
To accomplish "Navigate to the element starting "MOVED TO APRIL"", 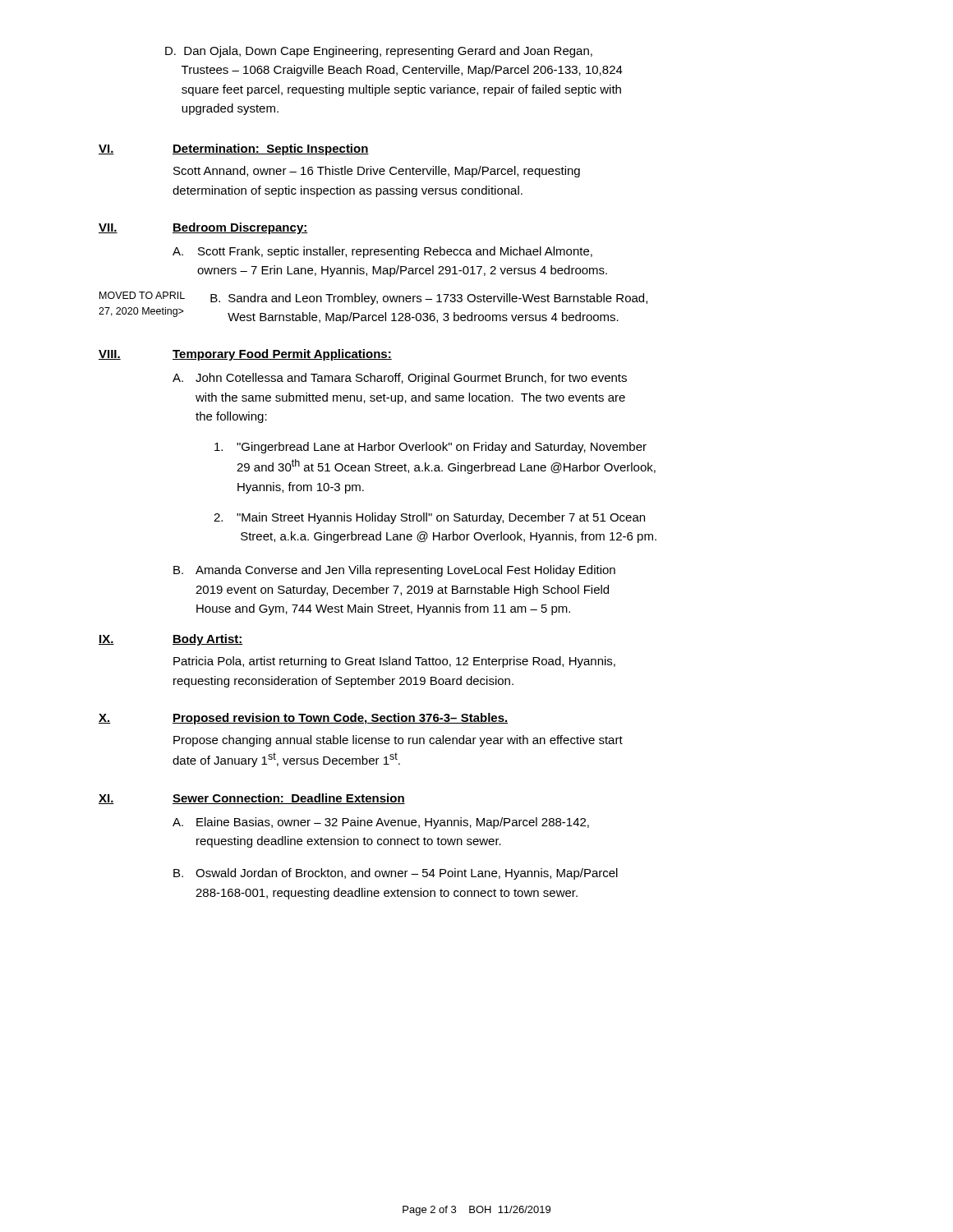I will pos(142,295).
